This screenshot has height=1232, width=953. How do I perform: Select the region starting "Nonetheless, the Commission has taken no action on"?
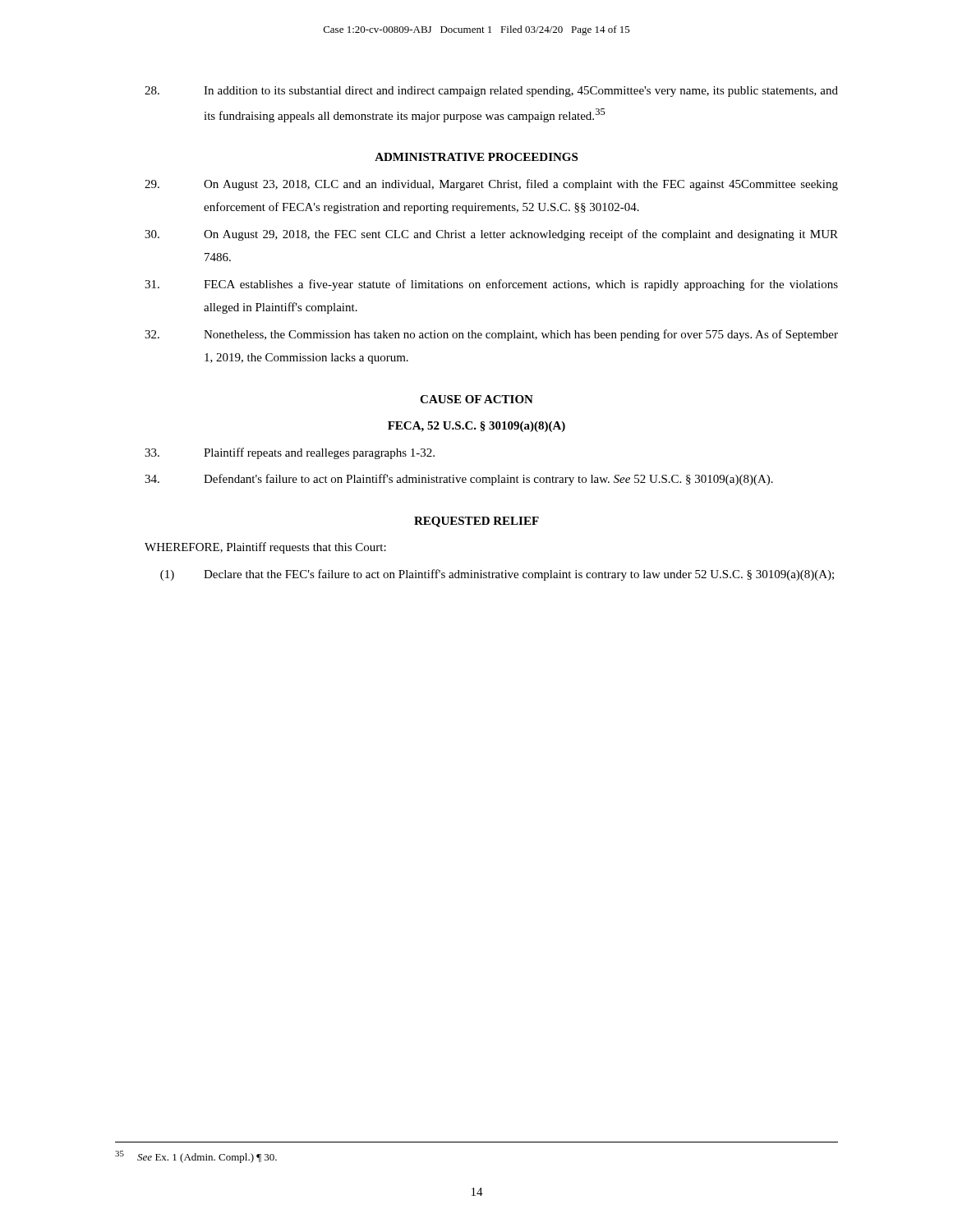click(x=476, y=346)
